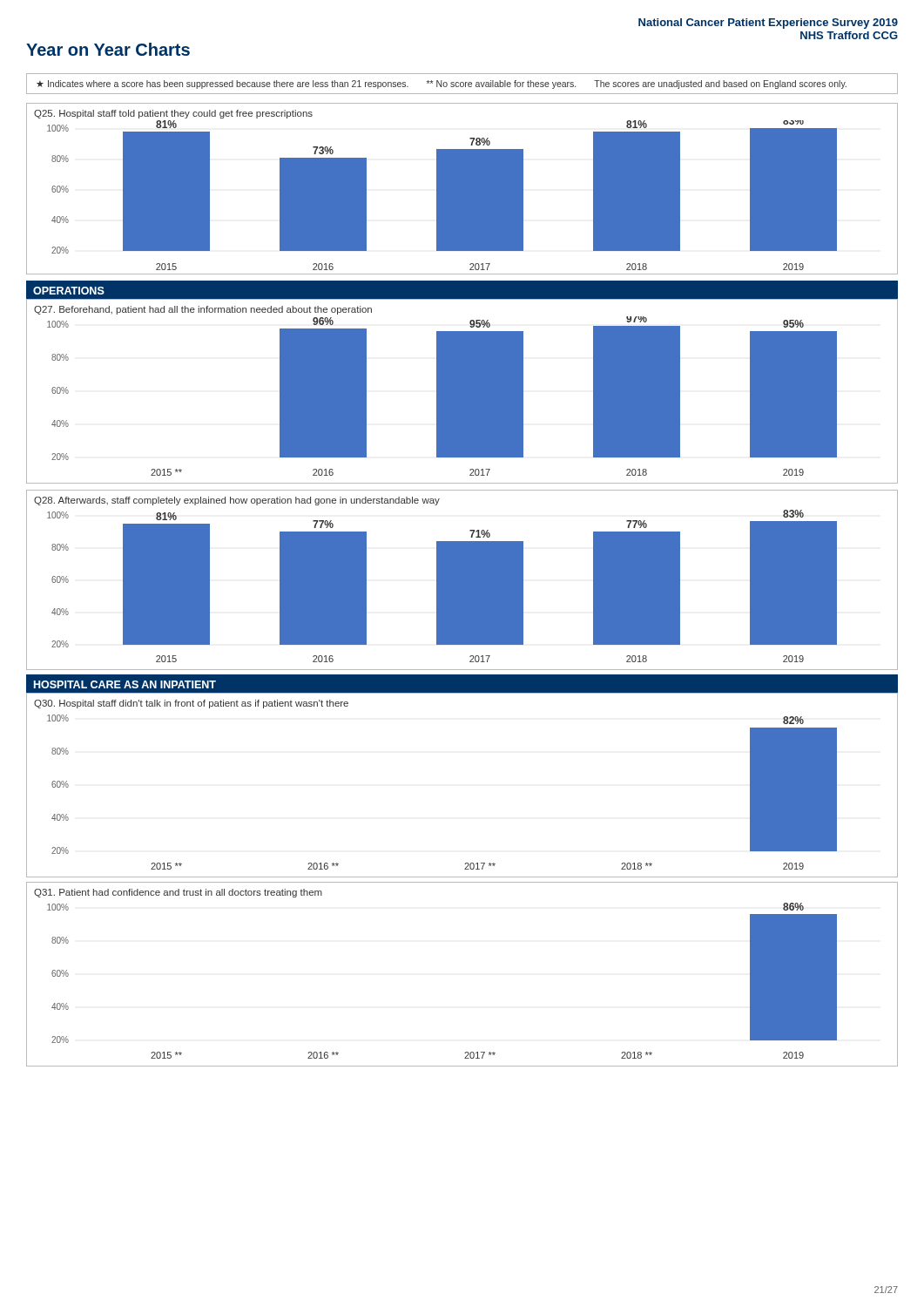Point to the section header beginning "HOSPITAL CARE AS"
Viewport: 924px width, 1307px height.
tap(125, 685)
